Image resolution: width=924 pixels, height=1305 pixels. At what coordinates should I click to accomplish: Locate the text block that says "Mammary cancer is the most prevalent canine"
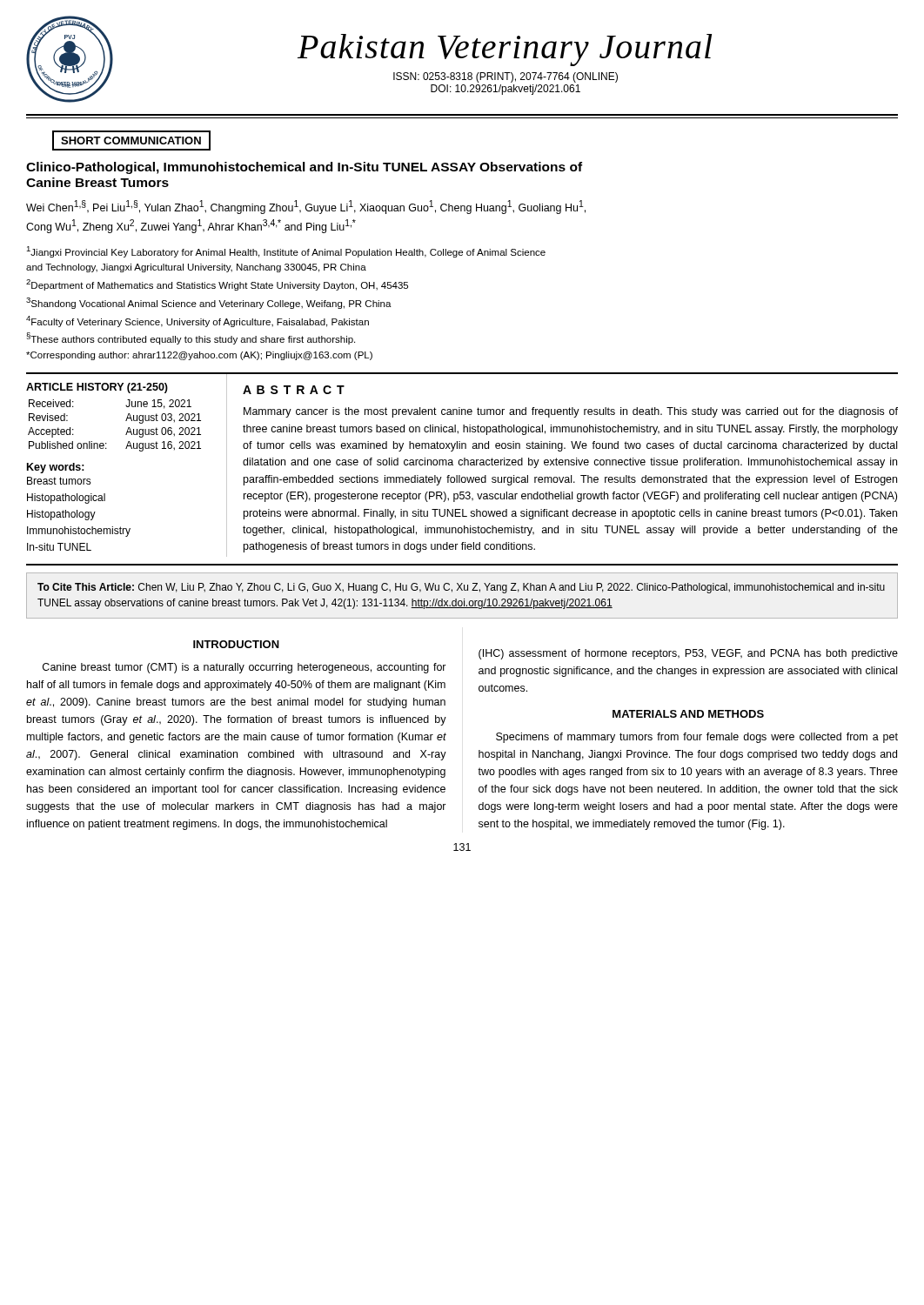click(x=570, y=479)
